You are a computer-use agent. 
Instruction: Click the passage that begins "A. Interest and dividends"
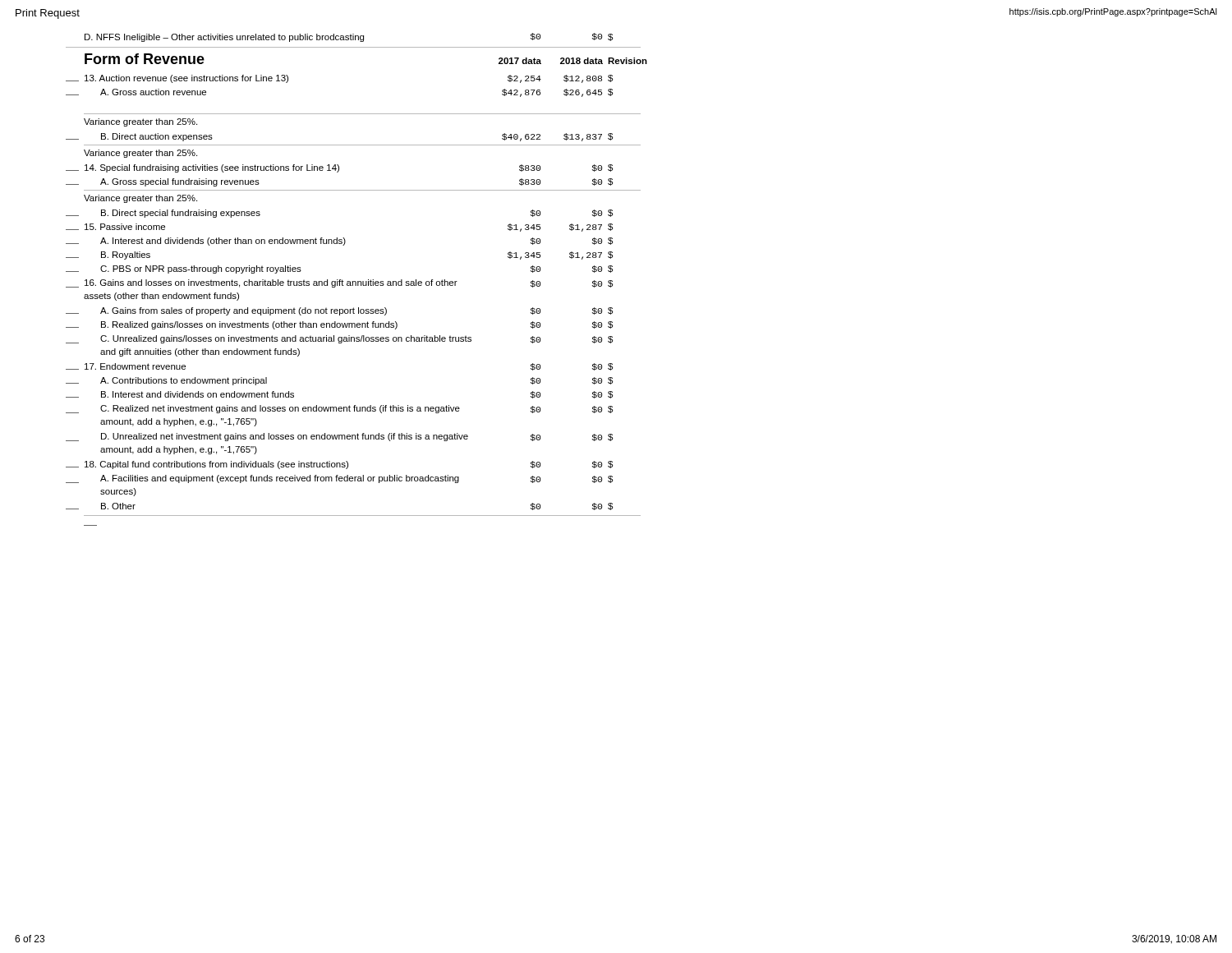353,241
